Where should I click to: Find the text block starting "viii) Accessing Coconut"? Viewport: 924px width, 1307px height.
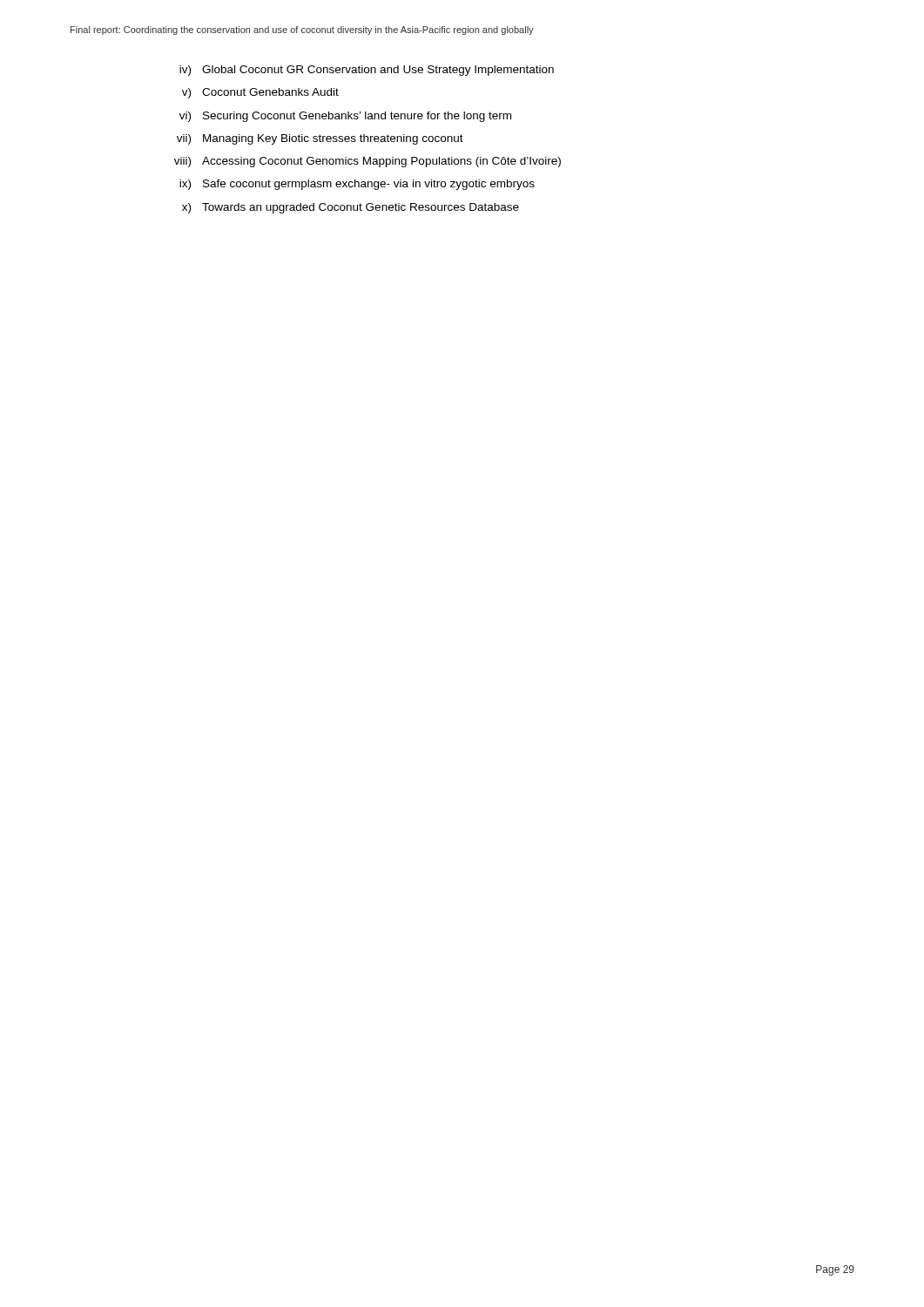pyautogui.click(x=350, y=161)
